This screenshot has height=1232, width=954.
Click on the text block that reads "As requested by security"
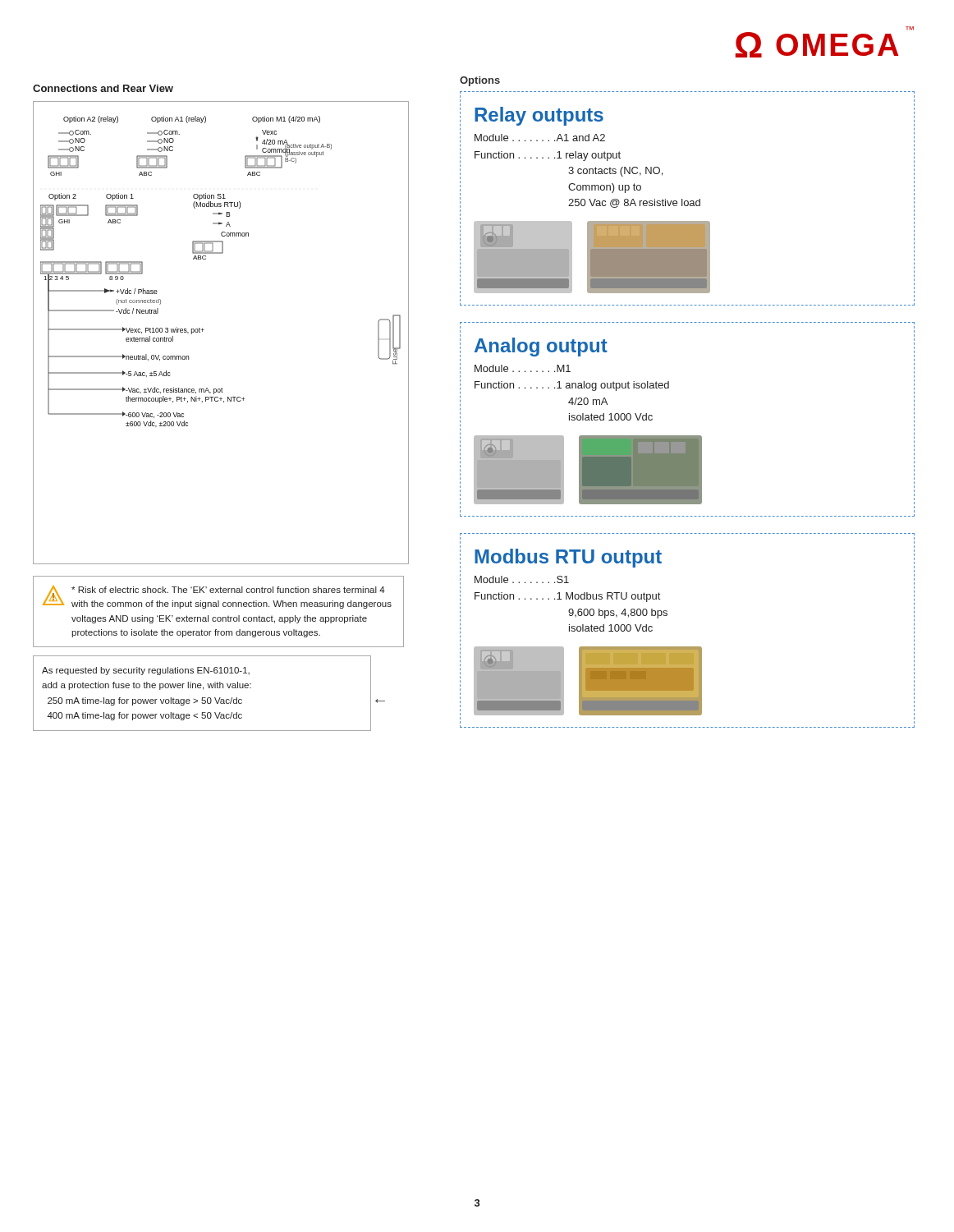pyautogui.click(x=206, y=693)
